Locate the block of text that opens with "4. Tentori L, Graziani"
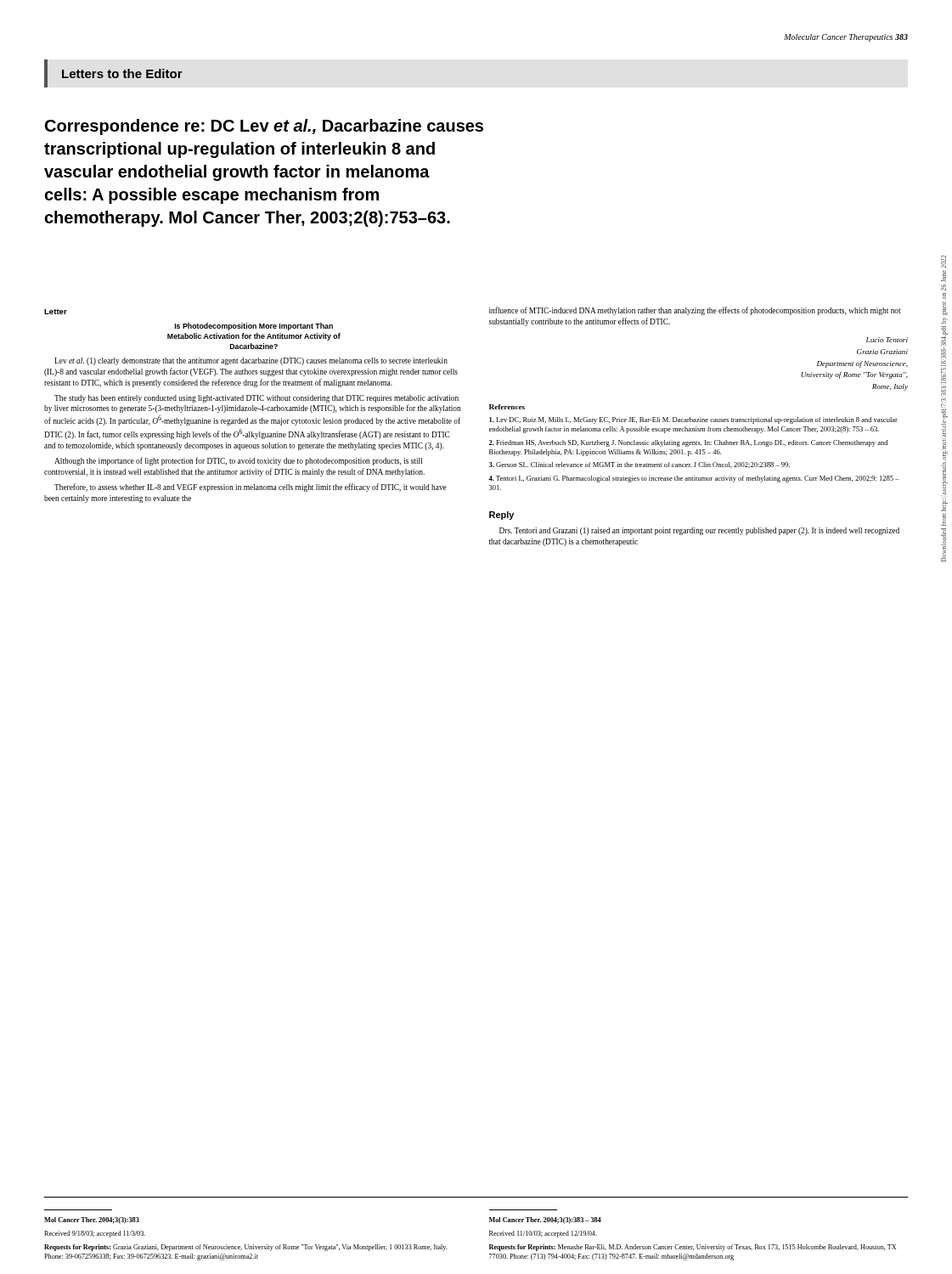 694,483
